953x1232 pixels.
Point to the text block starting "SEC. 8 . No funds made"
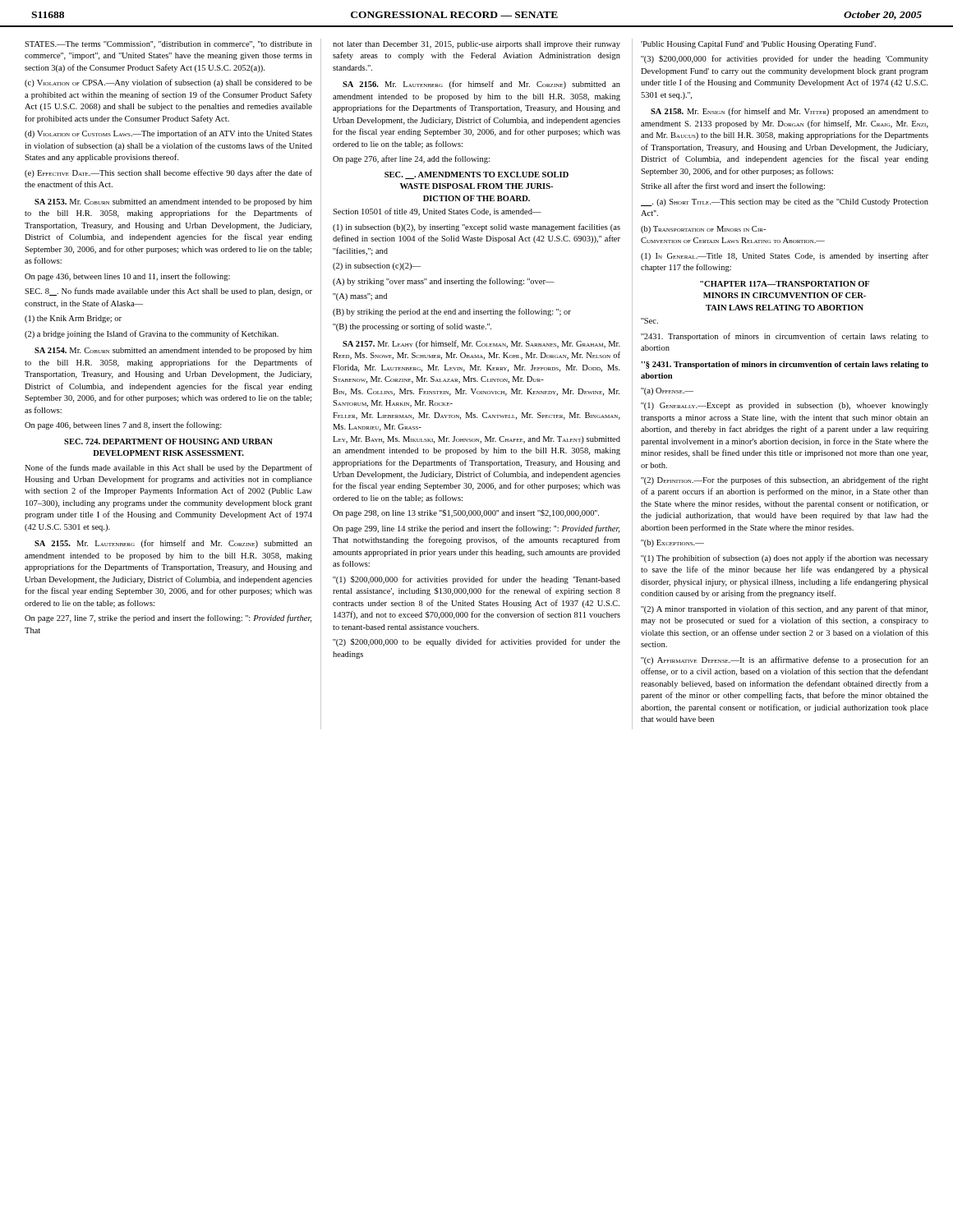click(x=168, y=292)
